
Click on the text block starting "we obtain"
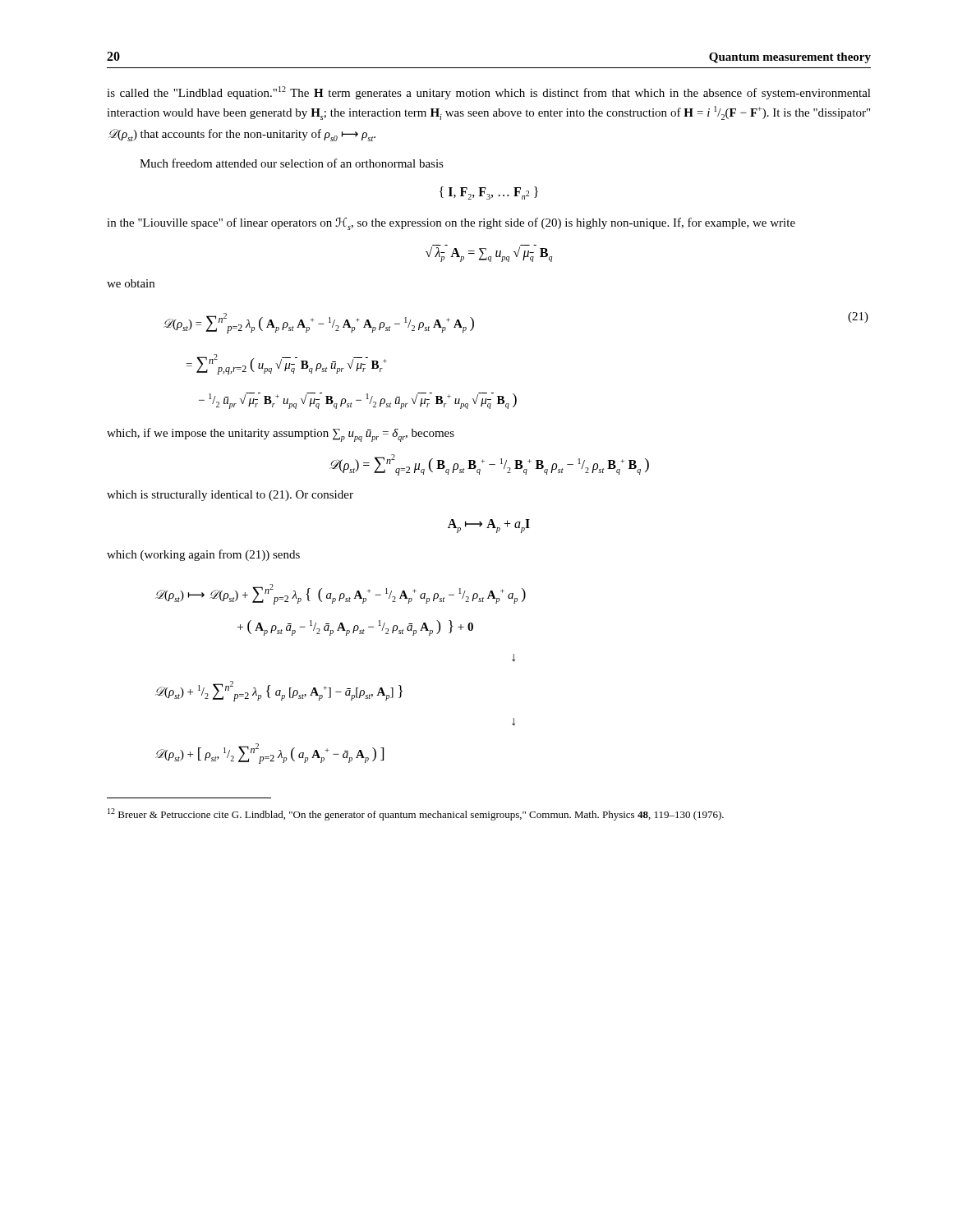click(x=131, y=284)
